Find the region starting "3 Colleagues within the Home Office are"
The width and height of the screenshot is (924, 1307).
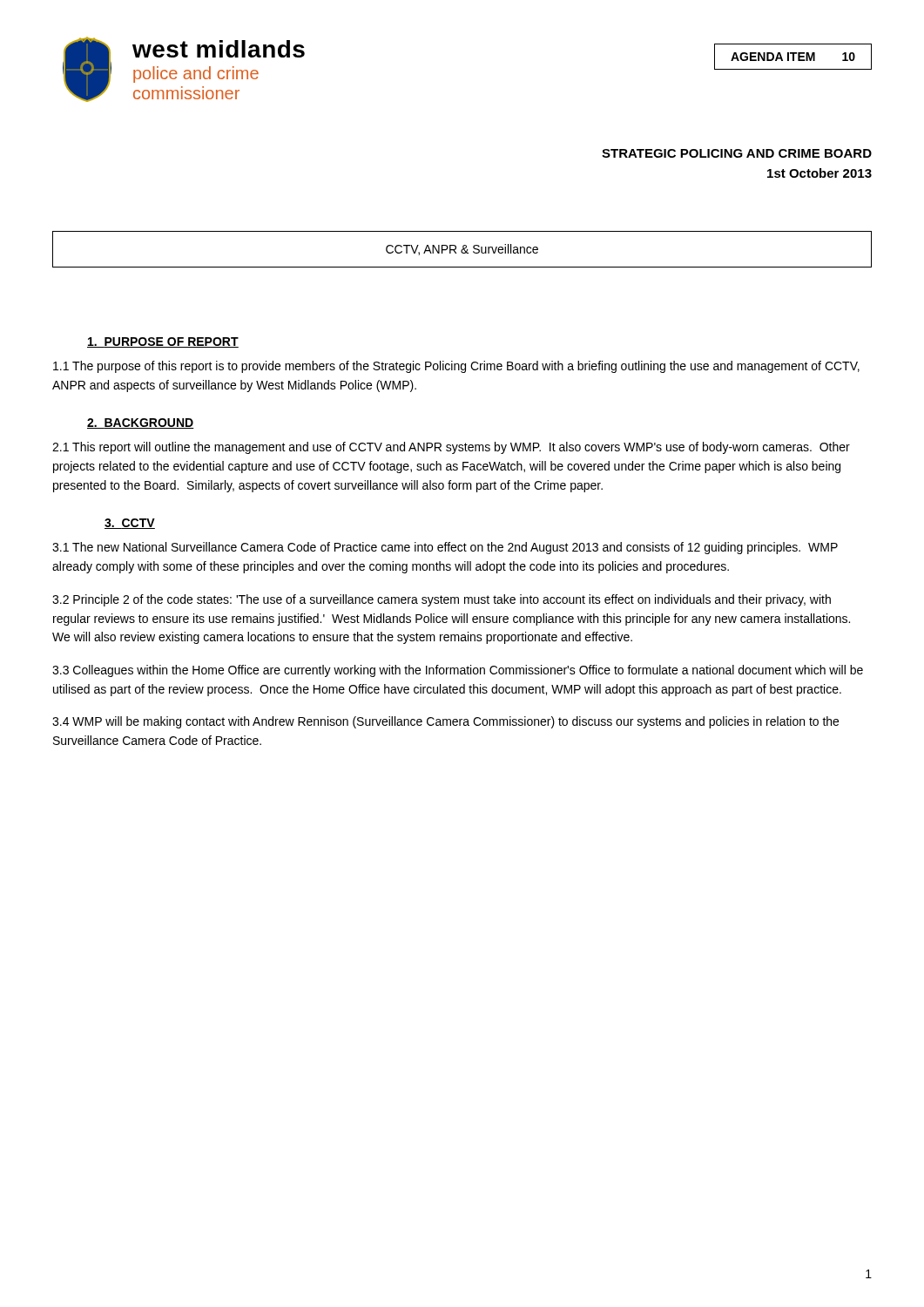pos(458,679)
